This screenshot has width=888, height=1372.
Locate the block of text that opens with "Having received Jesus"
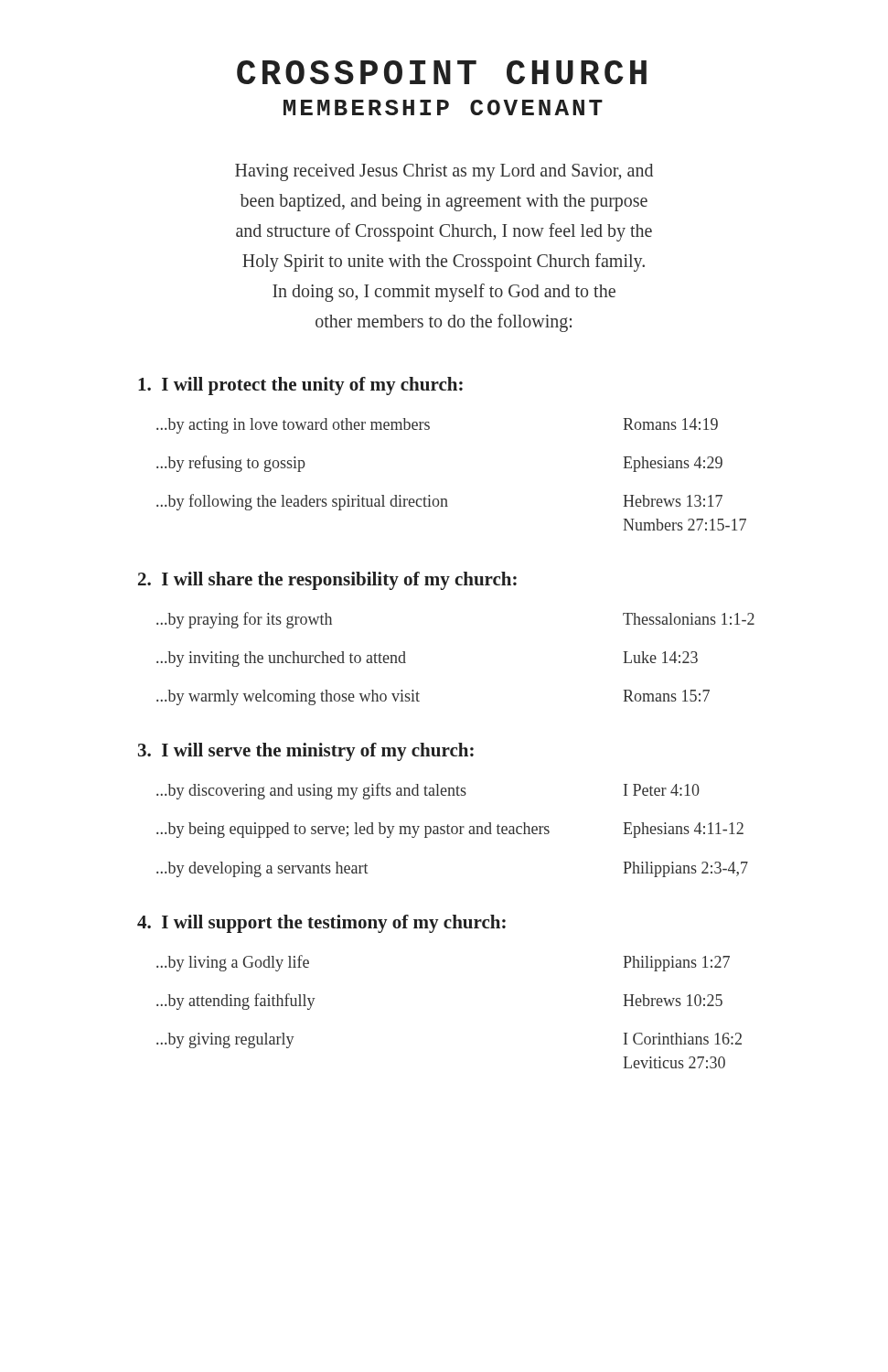pyautogui.click(x=444, y=245)
